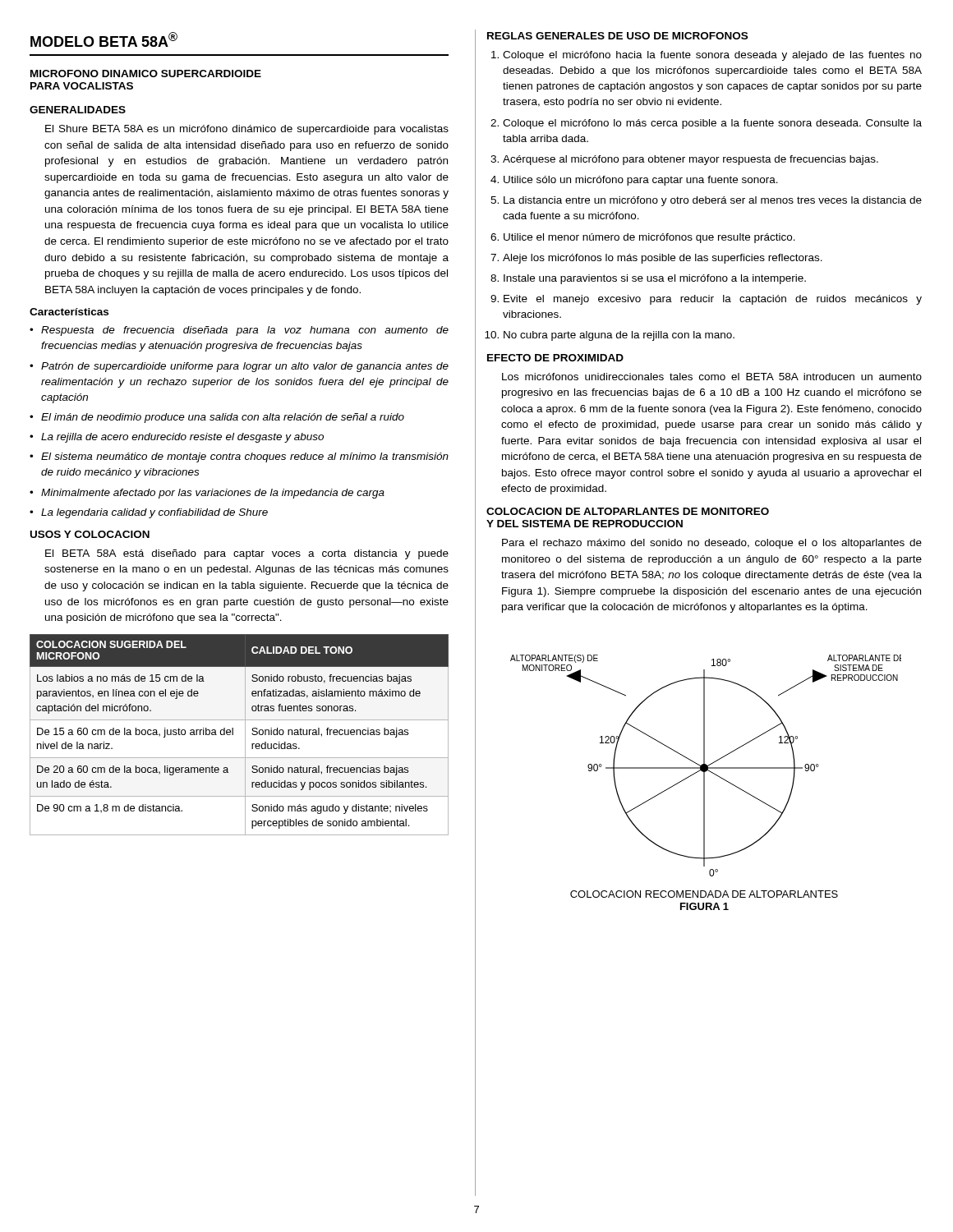Image resolution: width=953 pixels, height=1232 pixels.
Task: Navigate to the text block starting "La legendaria calidad"
Action: tap(155, 512)
